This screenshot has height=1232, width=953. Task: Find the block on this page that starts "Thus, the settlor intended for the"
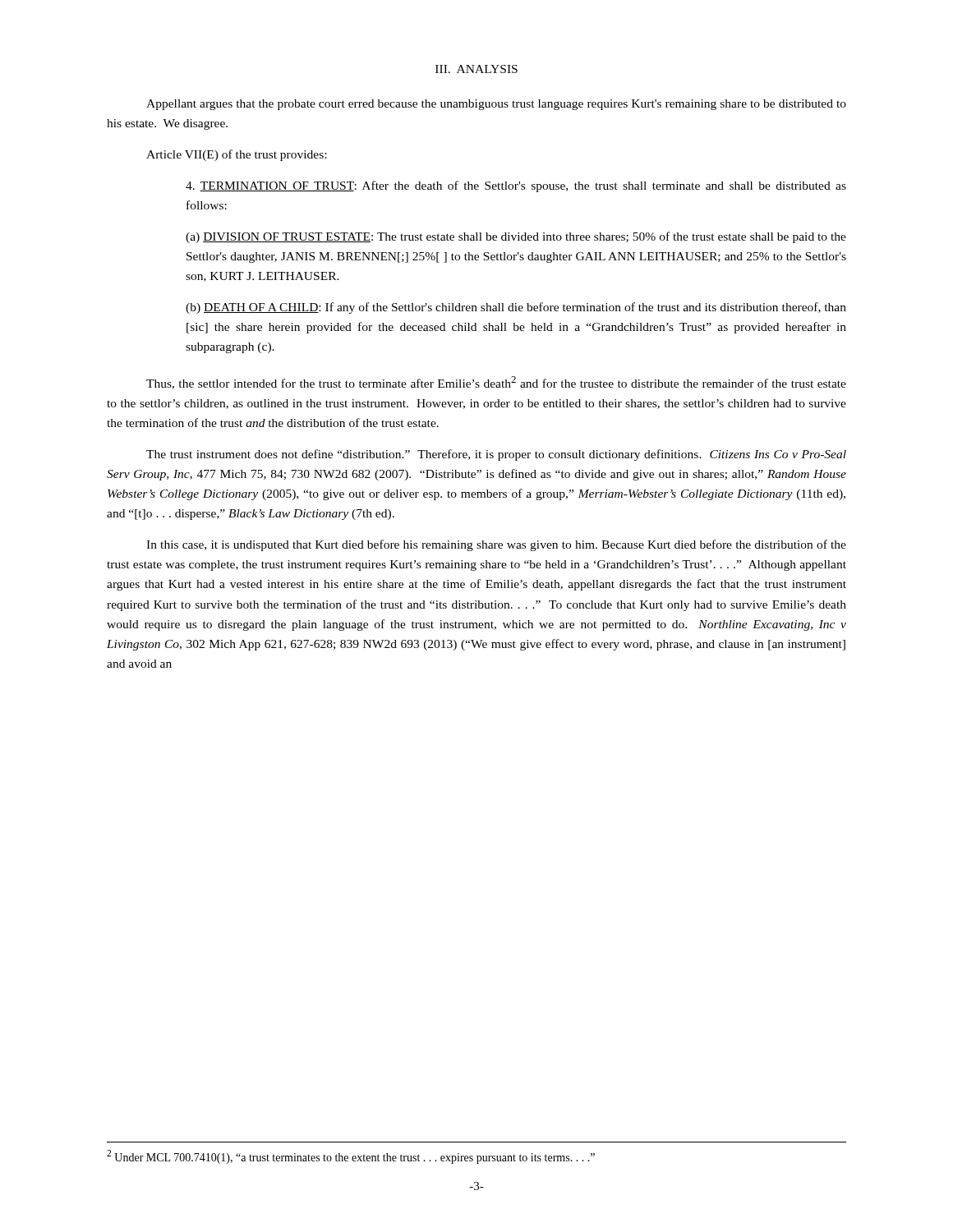point(476,401)
